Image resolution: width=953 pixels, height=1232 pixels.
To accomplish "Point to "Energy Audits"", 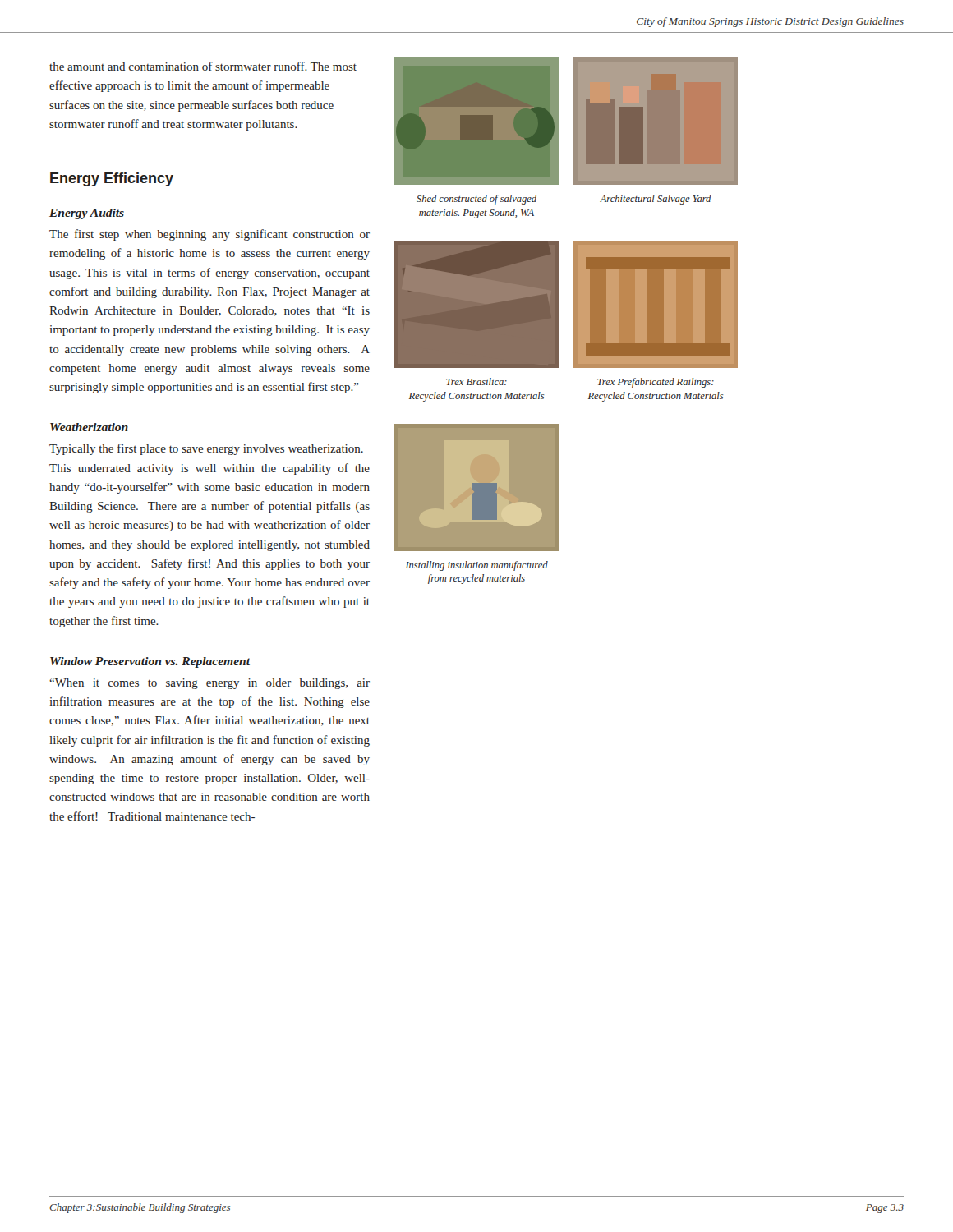I will 87,212.
